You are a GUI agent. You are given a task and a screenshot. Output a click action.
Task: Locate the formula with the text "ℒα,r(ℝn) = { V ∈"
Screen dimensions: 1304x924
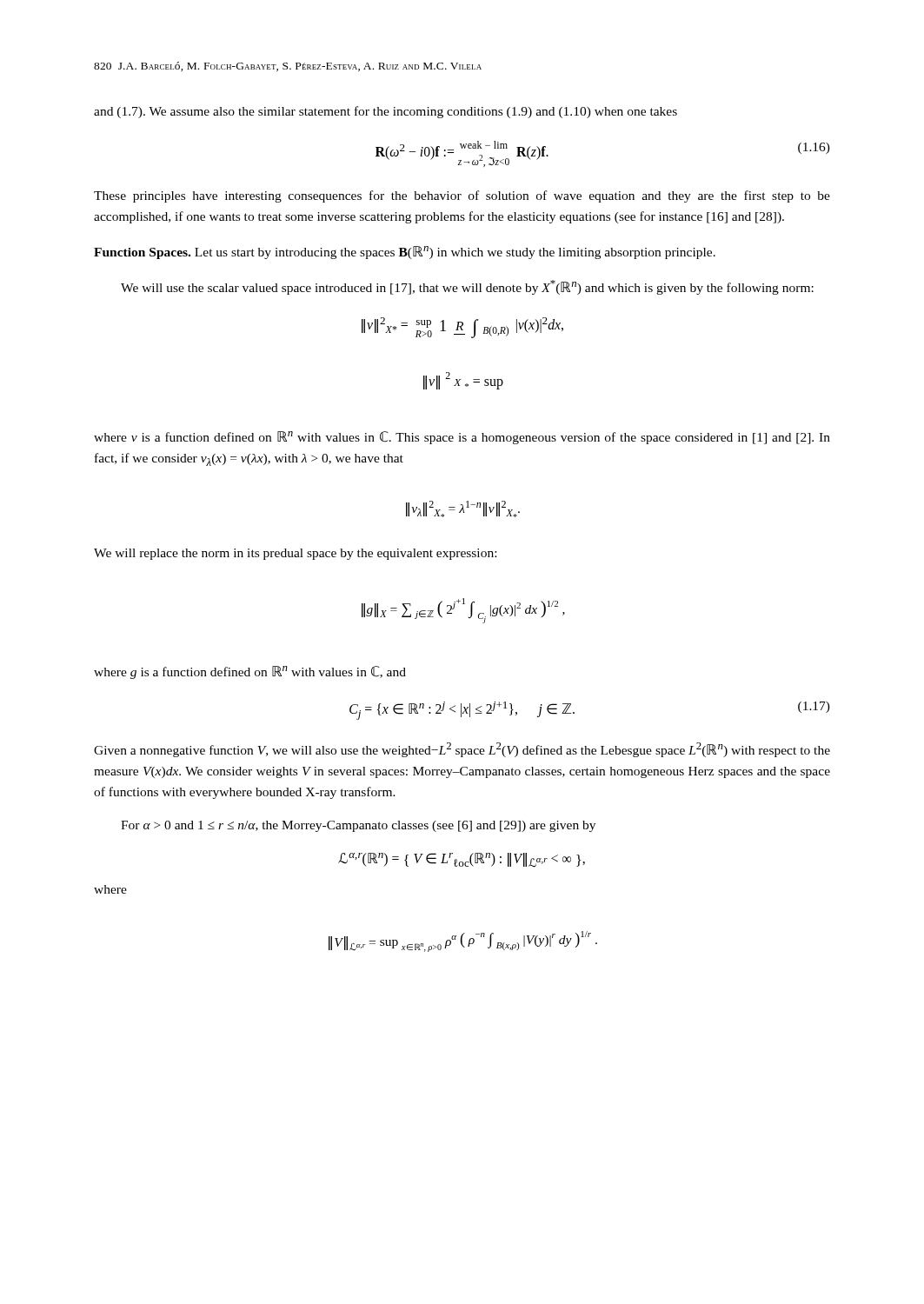point(462,859)
